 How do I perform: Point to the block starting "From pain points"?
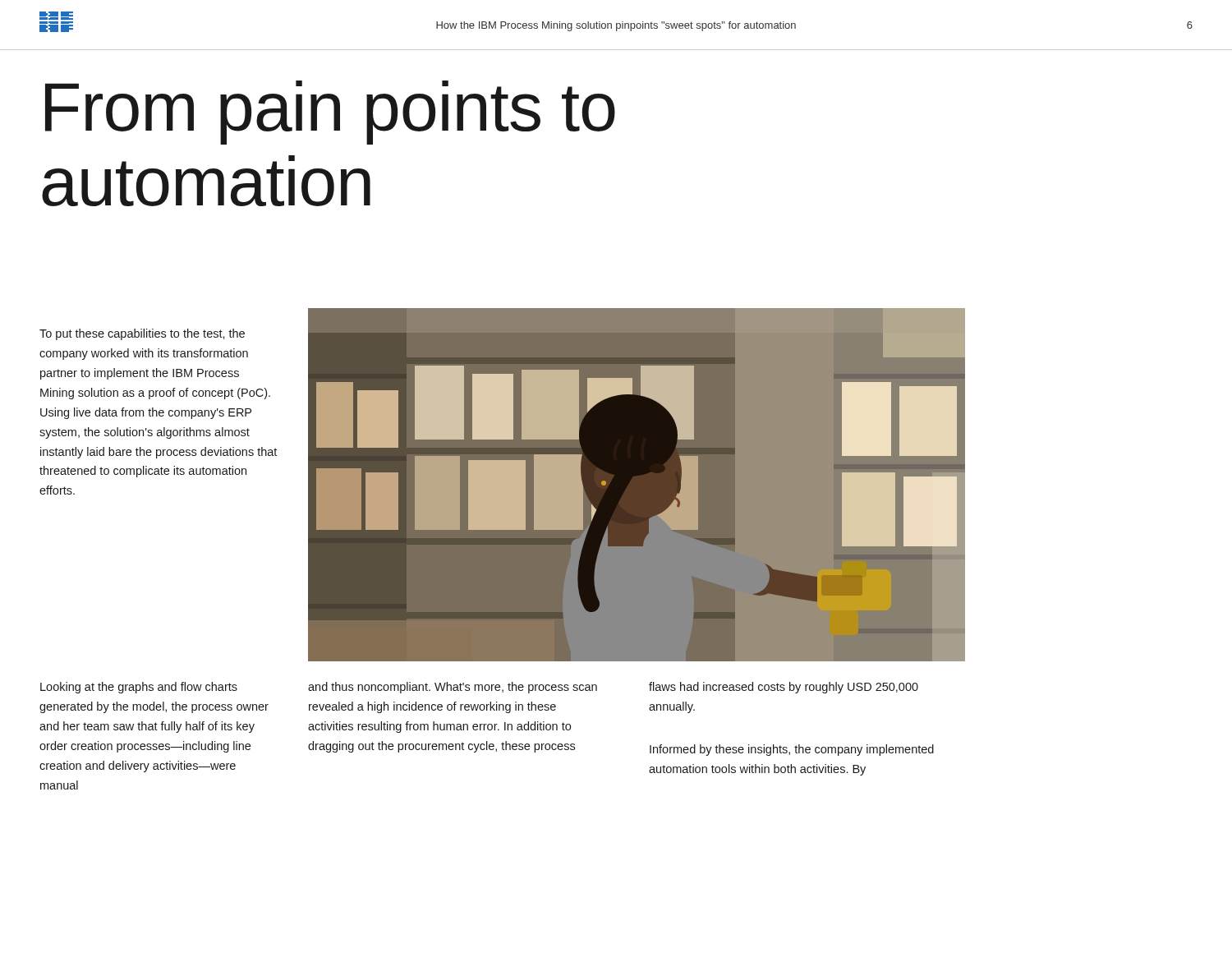pos(430,144)
